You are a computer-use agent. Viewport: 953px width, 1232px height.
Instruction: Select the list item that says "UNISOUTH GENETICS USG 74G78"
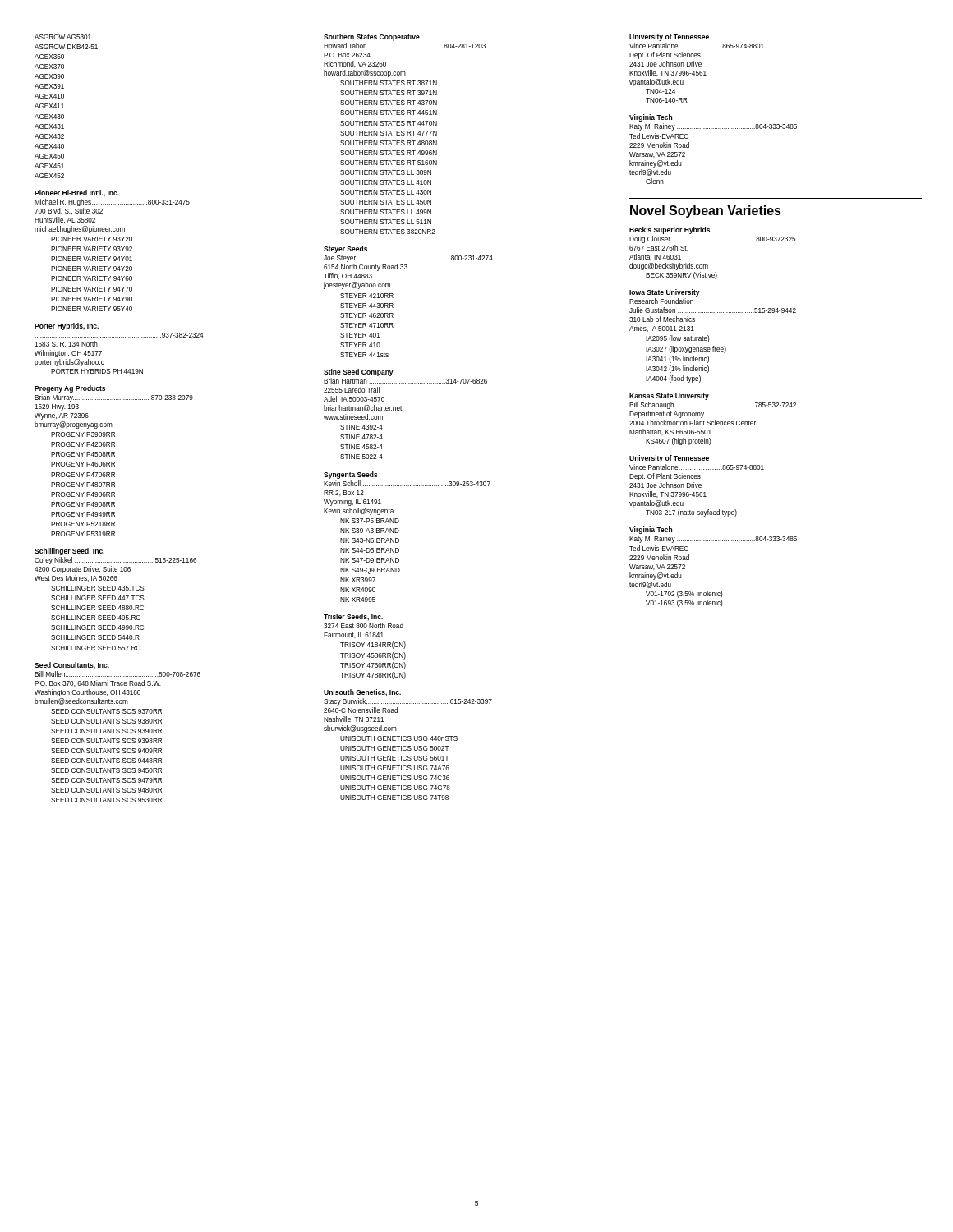[x=395, y=788]
